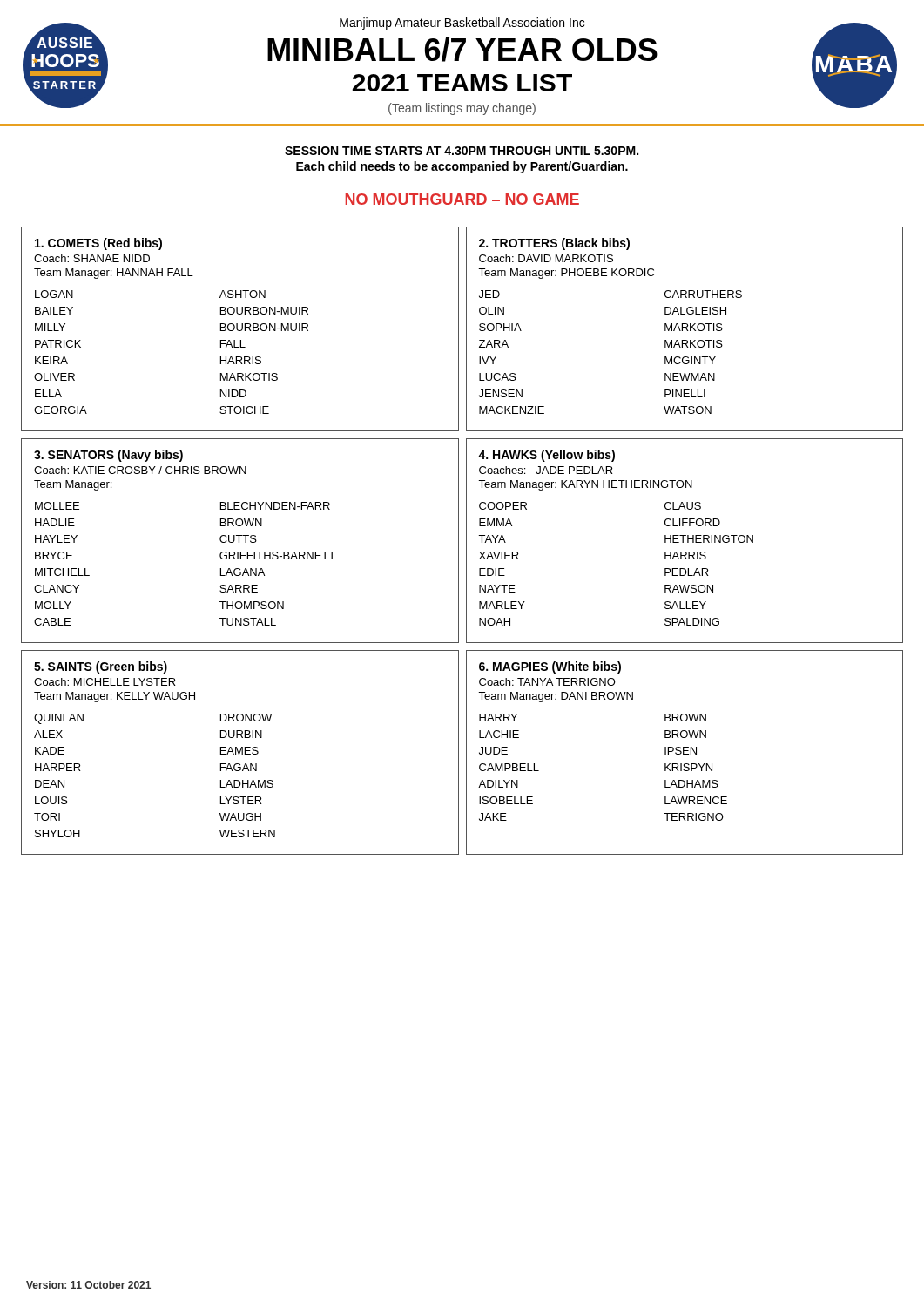924x1307 pixels.
Task: Locate the text starting "Manjimup Amateur Basketball Association Inc"
Action: click(x=462, y=23)
